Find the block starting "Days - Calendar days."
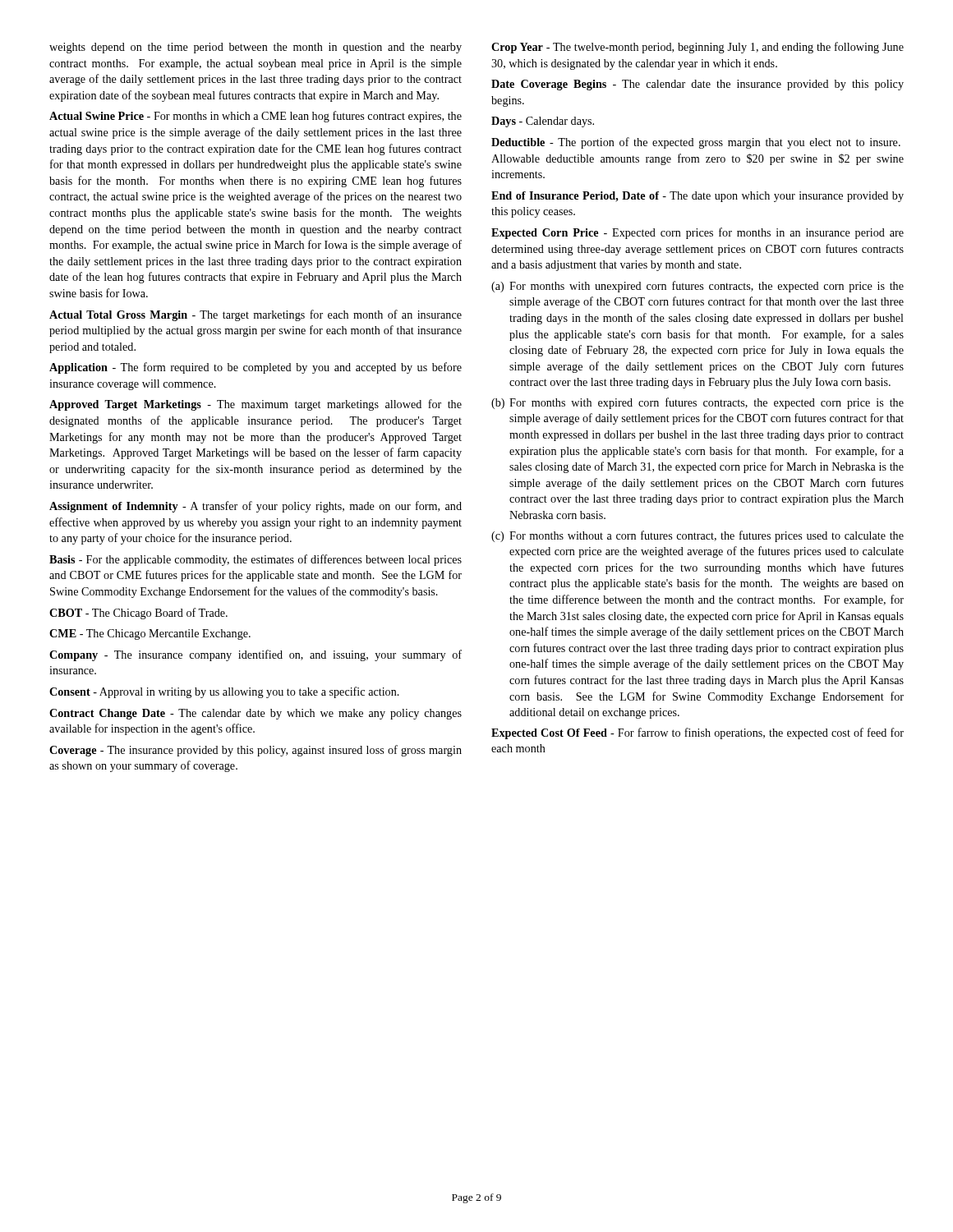Image resolution: width=953 pixels, height=1232 pixels. 543,122
